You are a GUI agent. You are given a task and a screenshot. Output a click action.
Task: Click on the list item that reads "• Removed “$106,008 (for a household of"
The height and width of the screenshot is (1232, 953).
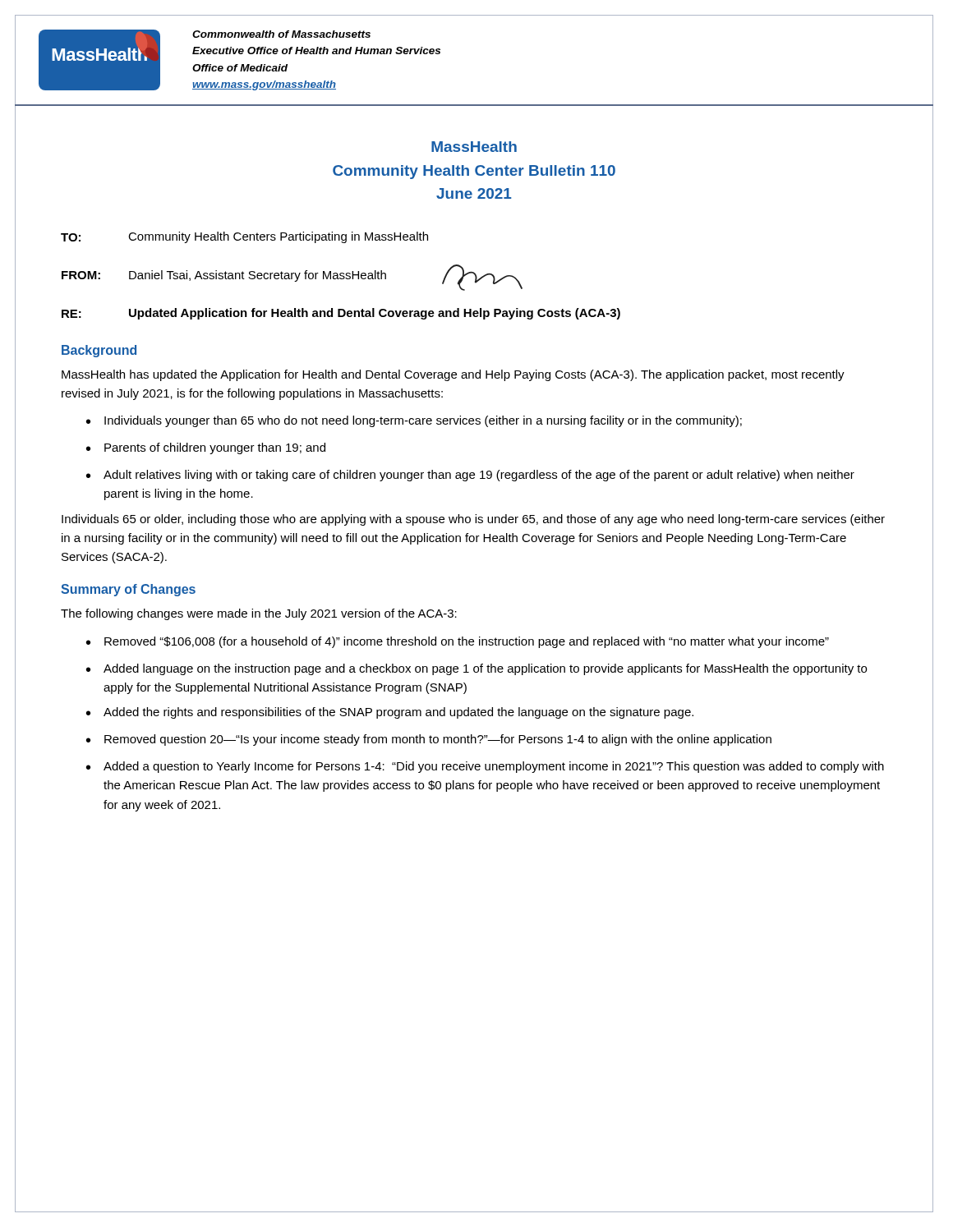coord(486,642)
